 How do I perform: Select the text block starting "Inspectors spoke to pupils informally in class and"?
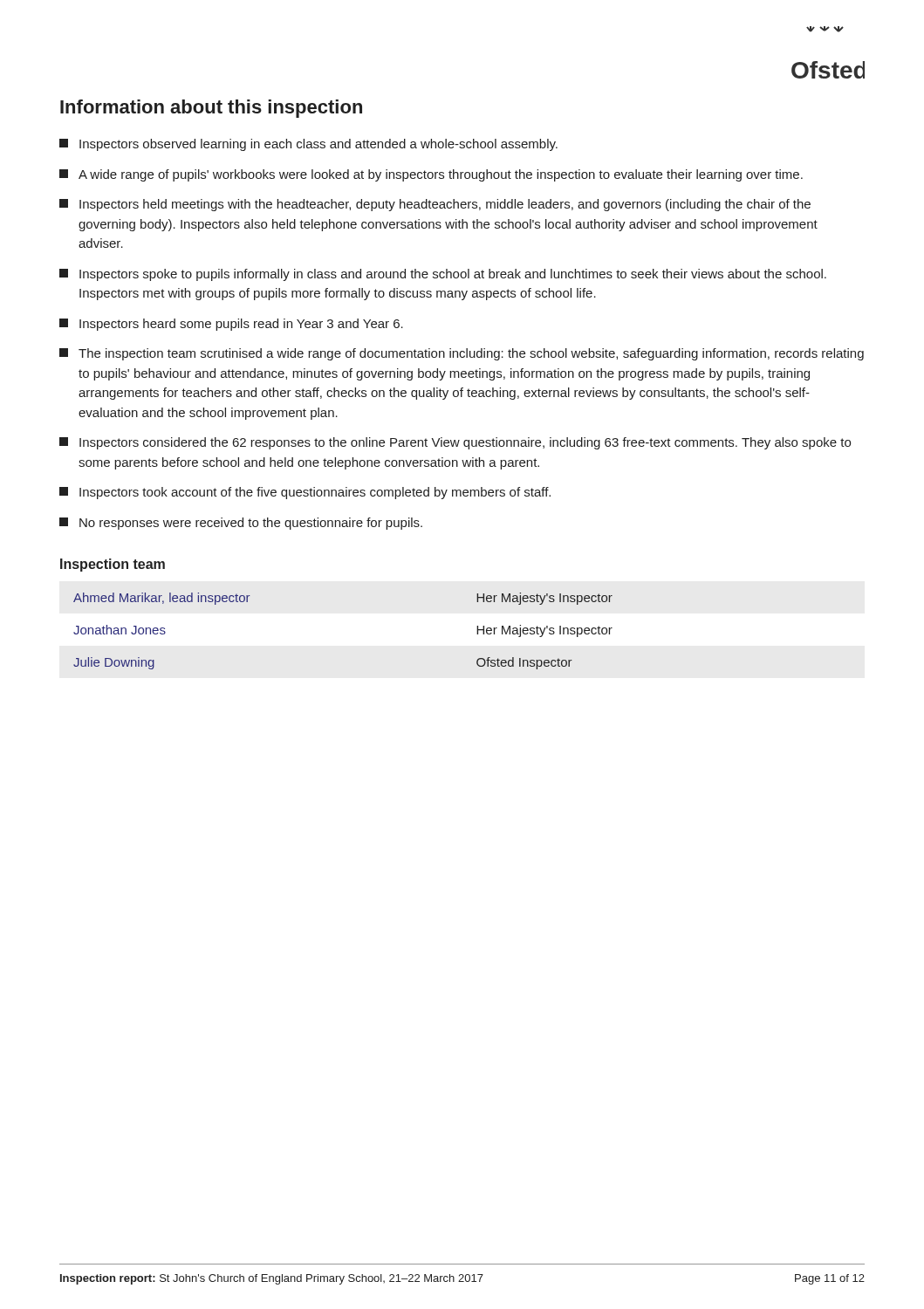[462, 284]
